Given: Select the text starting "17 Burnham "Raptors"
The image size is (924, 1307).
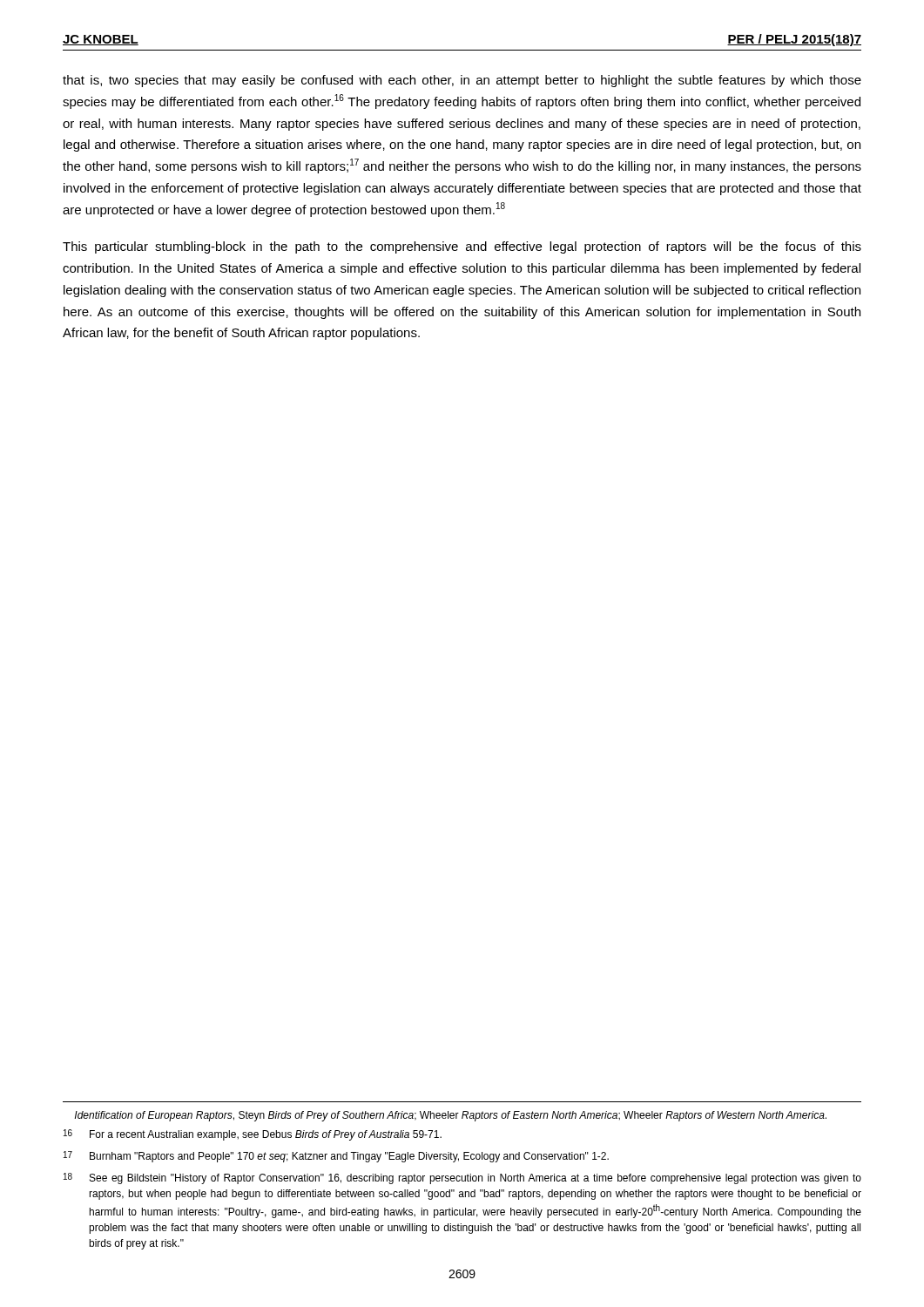Looking at the screenshot, I should pyautogui.click(x=462, y=1158).
